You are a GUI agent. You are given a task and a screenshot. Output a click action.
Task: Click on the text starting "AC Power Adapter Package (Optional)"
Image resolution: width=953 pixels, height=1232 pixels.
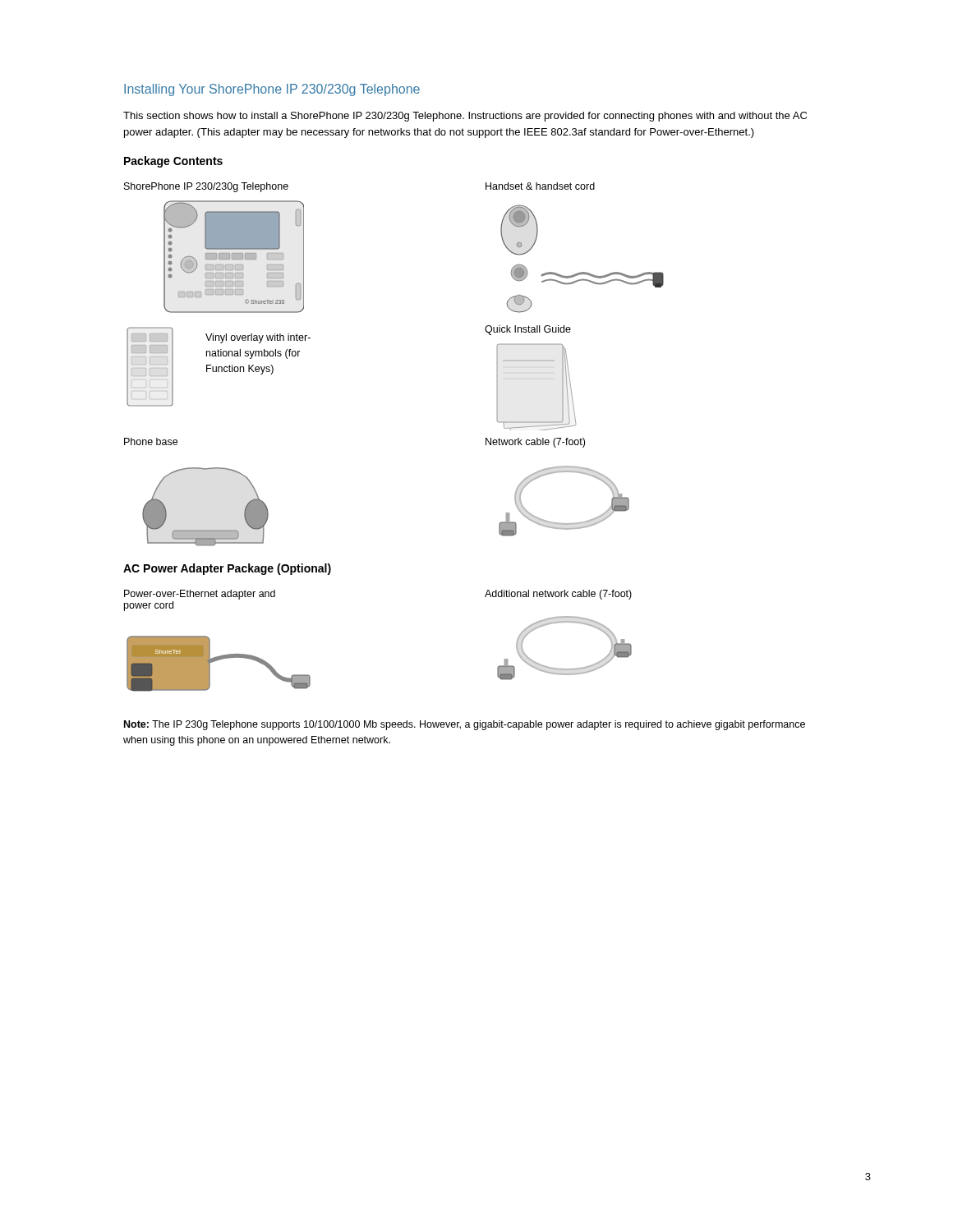pyautogui.click(x=227, y=569)
